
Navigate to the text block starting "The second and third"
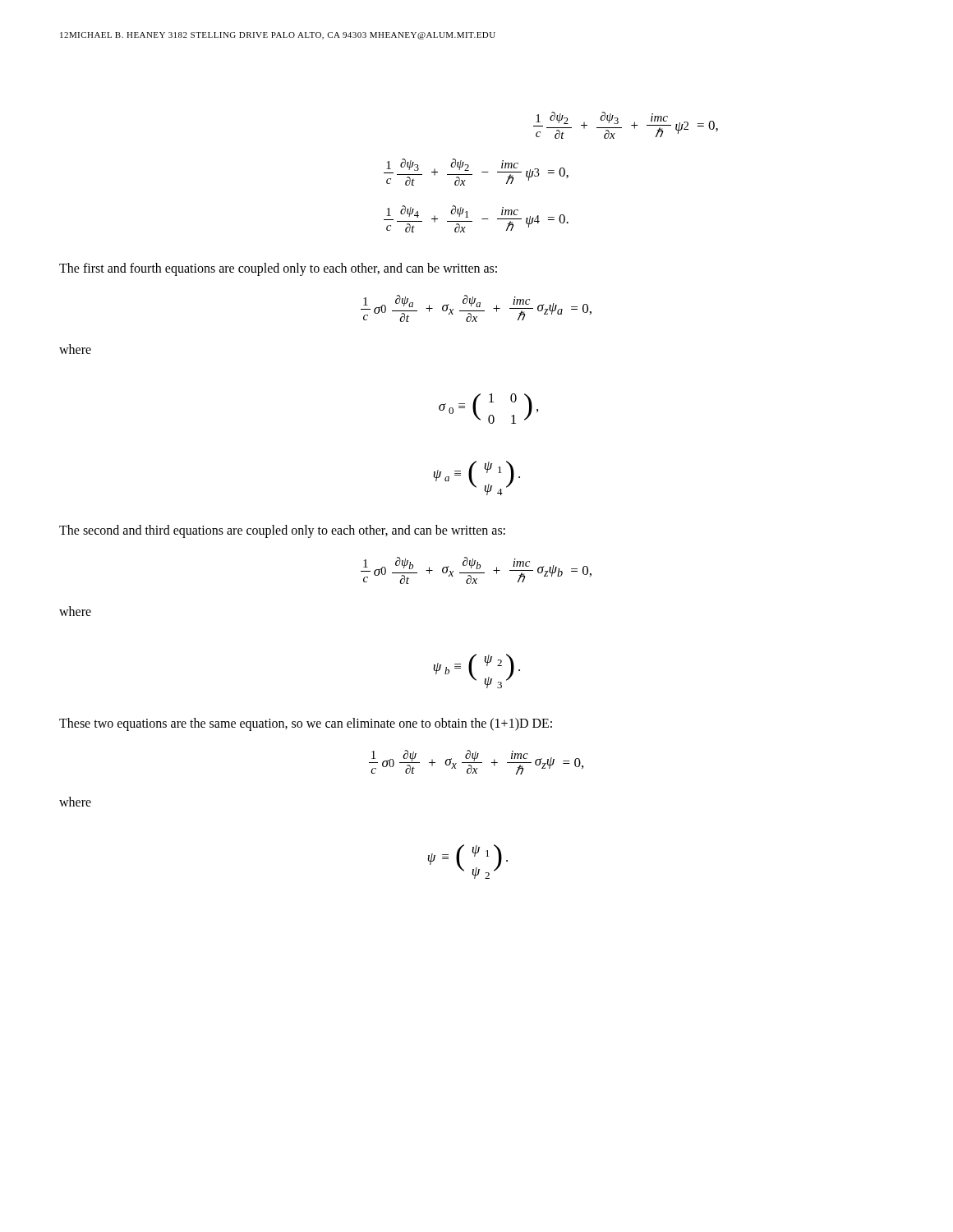pyautogui.click(x=283, y=530)
